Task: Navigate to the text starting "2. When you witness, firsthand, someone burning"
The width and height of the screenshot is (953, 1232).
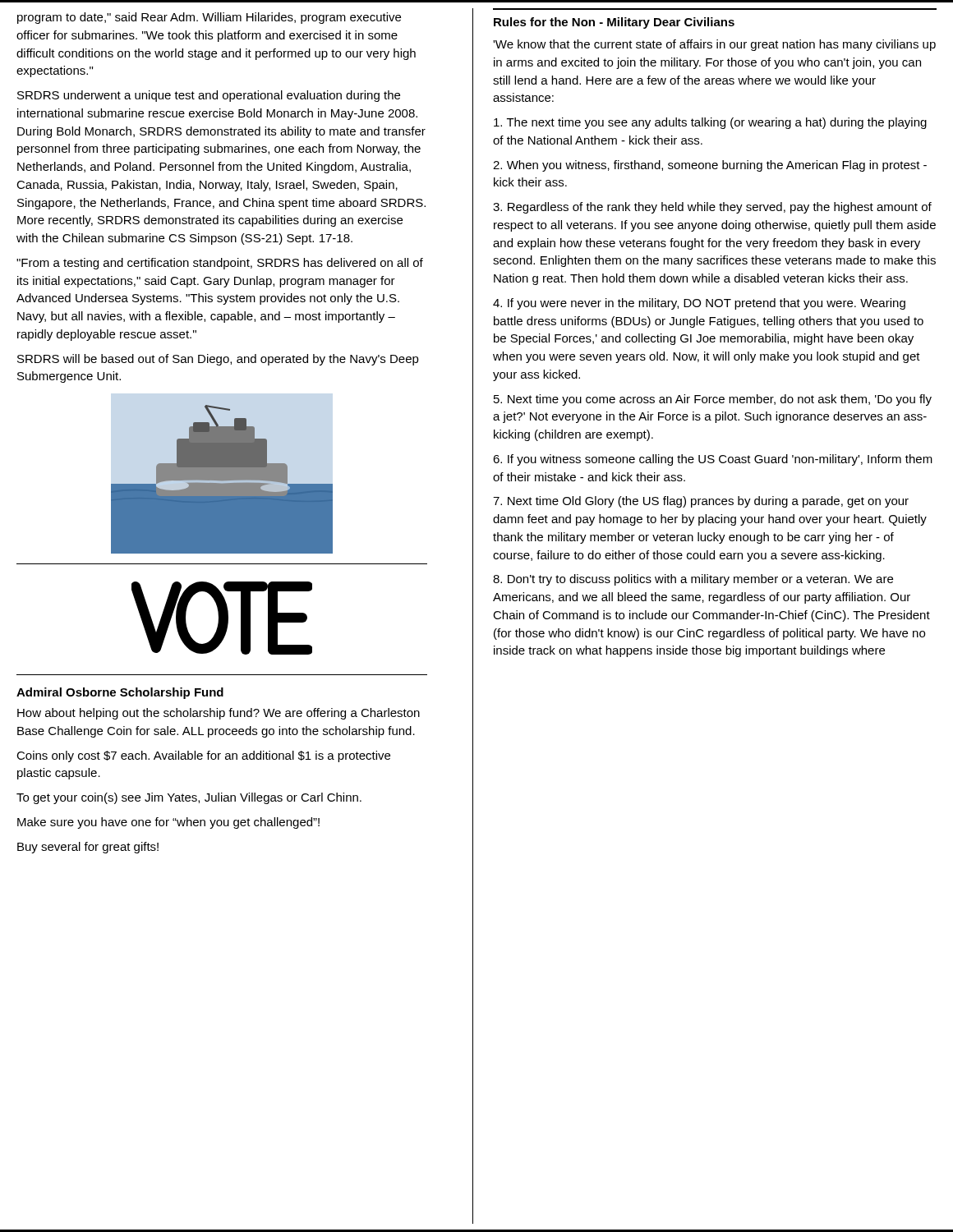Action: click(710, 173)
